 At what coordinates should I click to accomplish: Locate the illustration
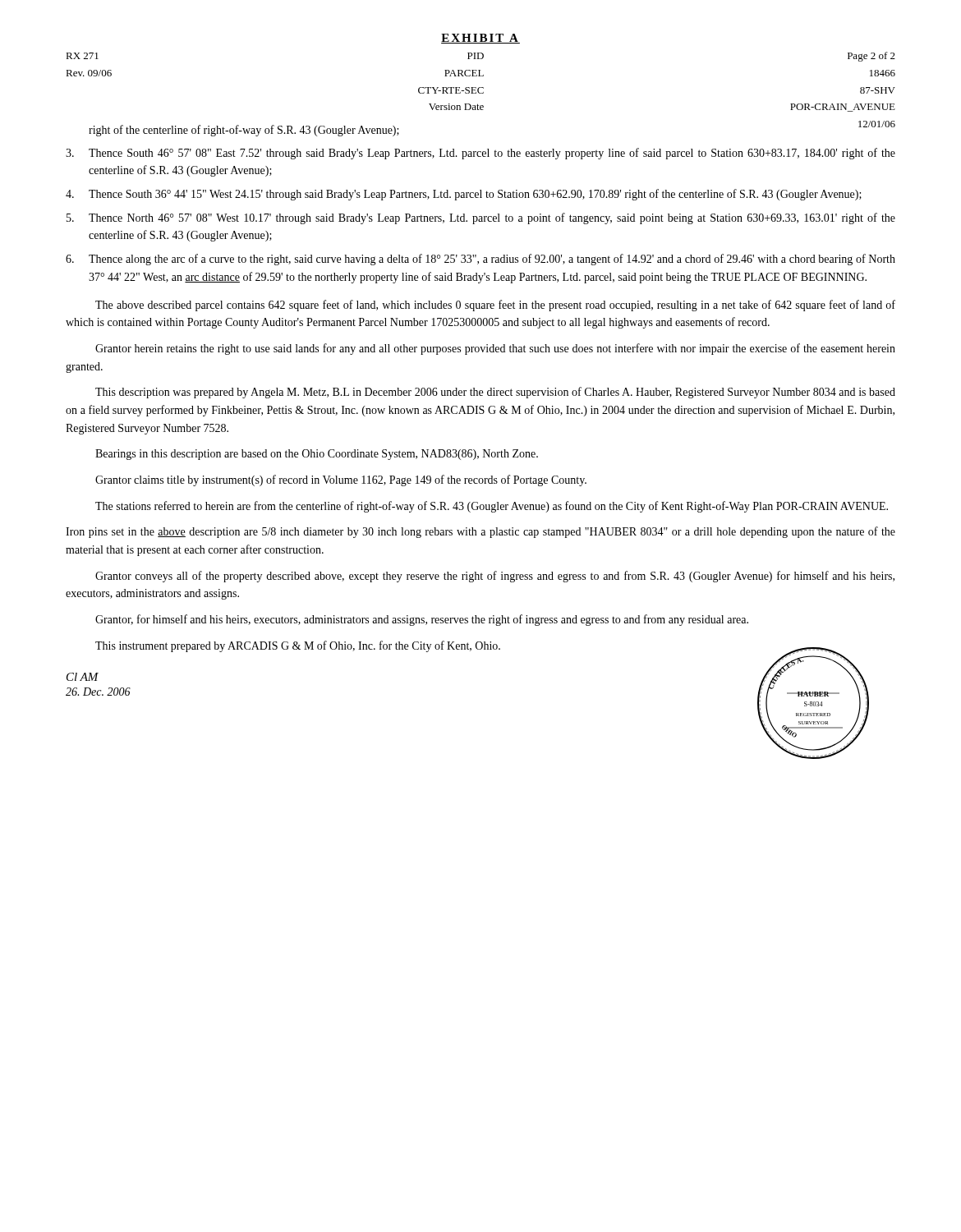(x=813, y=703)
